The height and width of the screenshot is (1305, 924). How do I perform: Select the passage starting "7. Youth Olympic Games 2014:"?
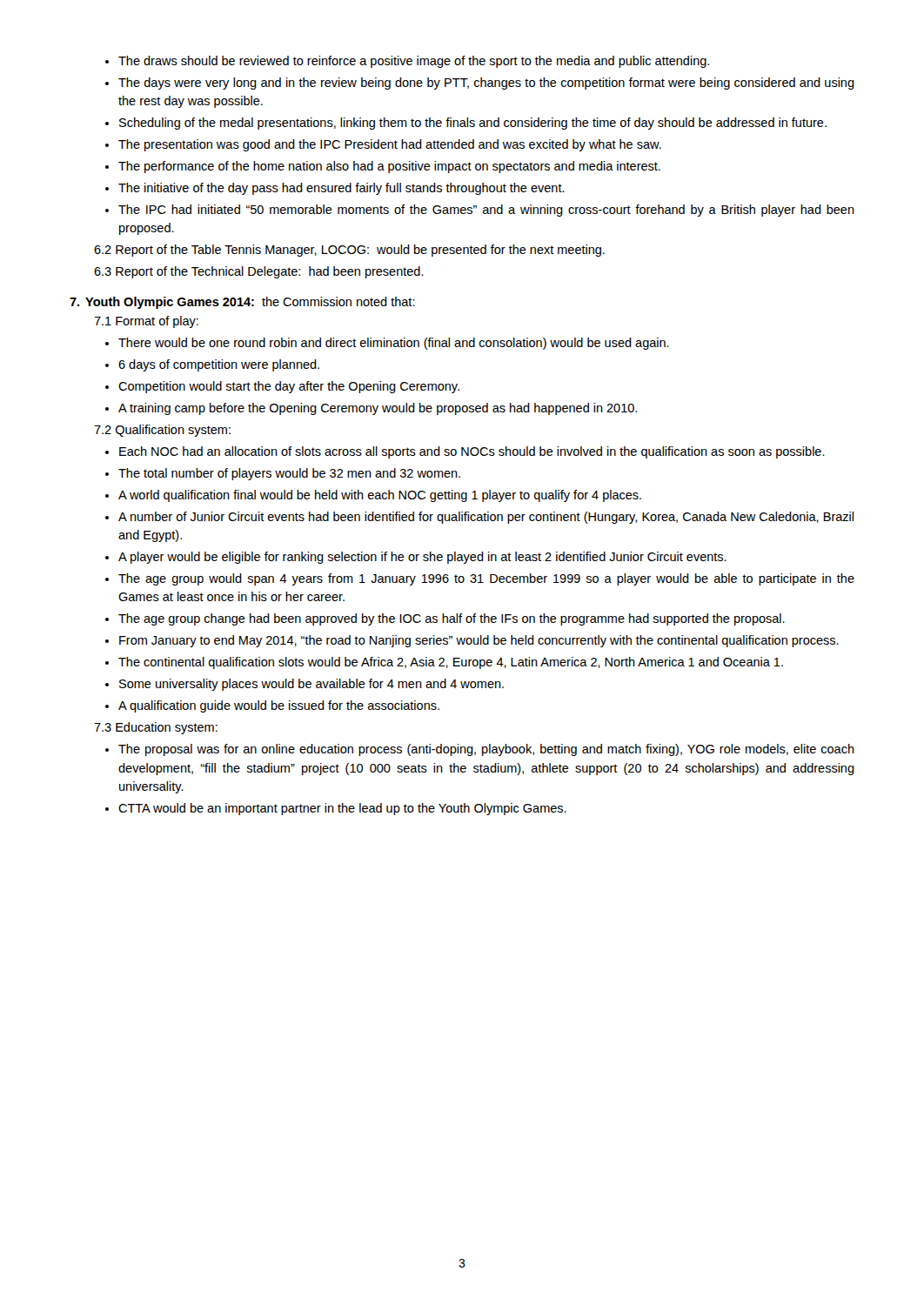[242, 302]
